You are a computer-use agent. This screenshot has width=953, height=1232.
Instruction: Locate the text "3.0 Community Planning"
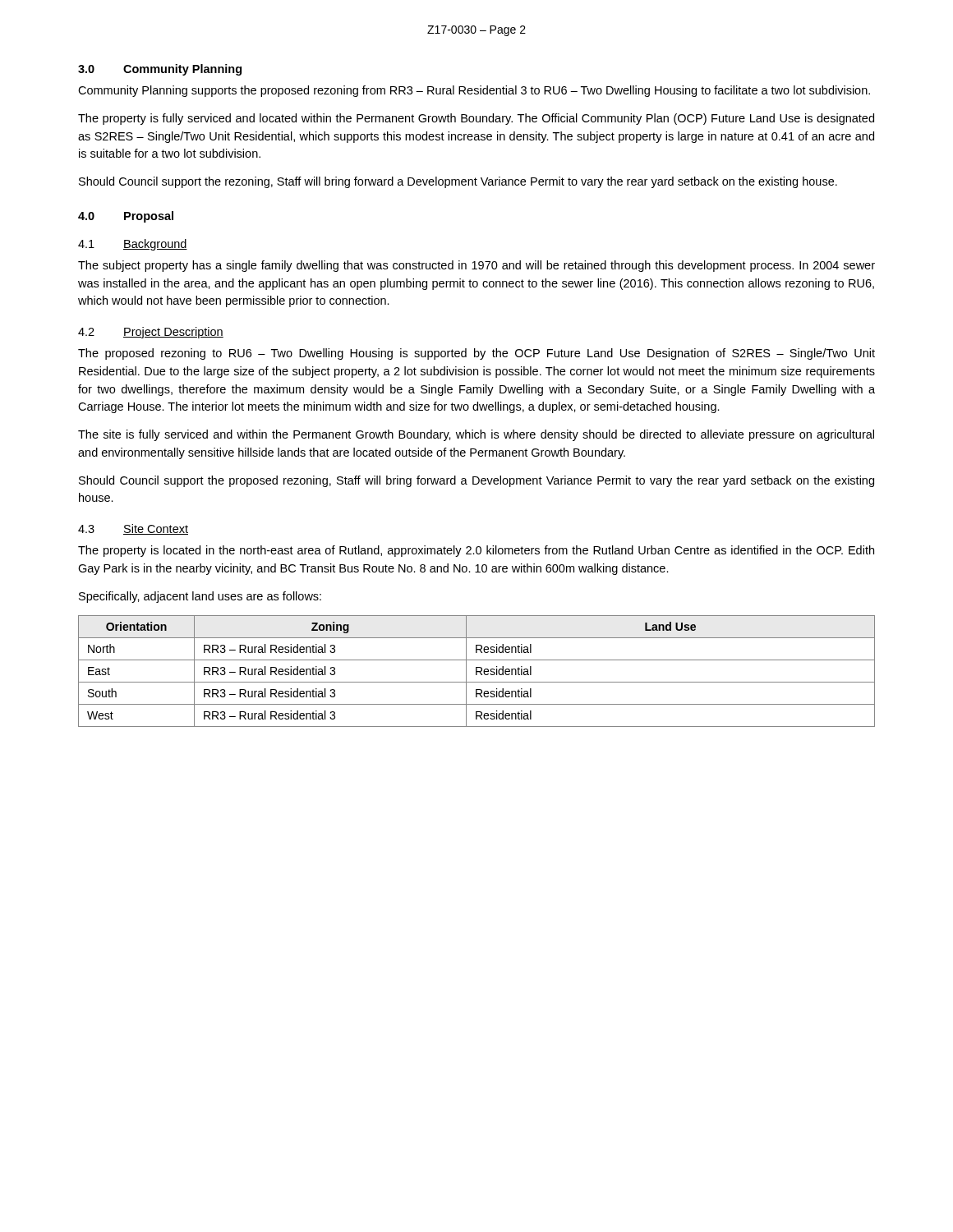[160, 69]
